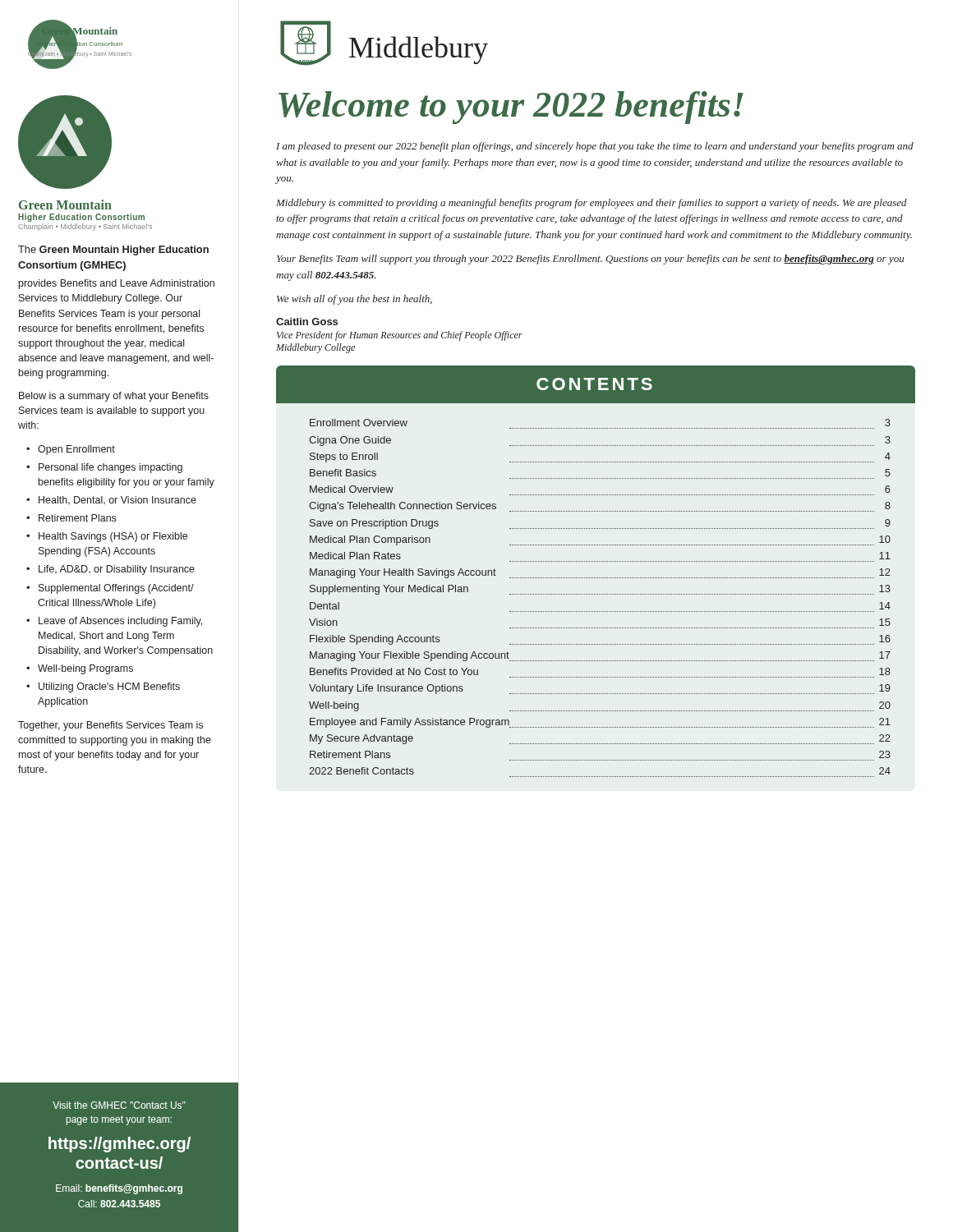Navigate to the element starting "Utilizing Oracle's HCM Benefits Application"
This screenshot has width=953, height=1232.
pyautogui.click(x=109, y=694)
